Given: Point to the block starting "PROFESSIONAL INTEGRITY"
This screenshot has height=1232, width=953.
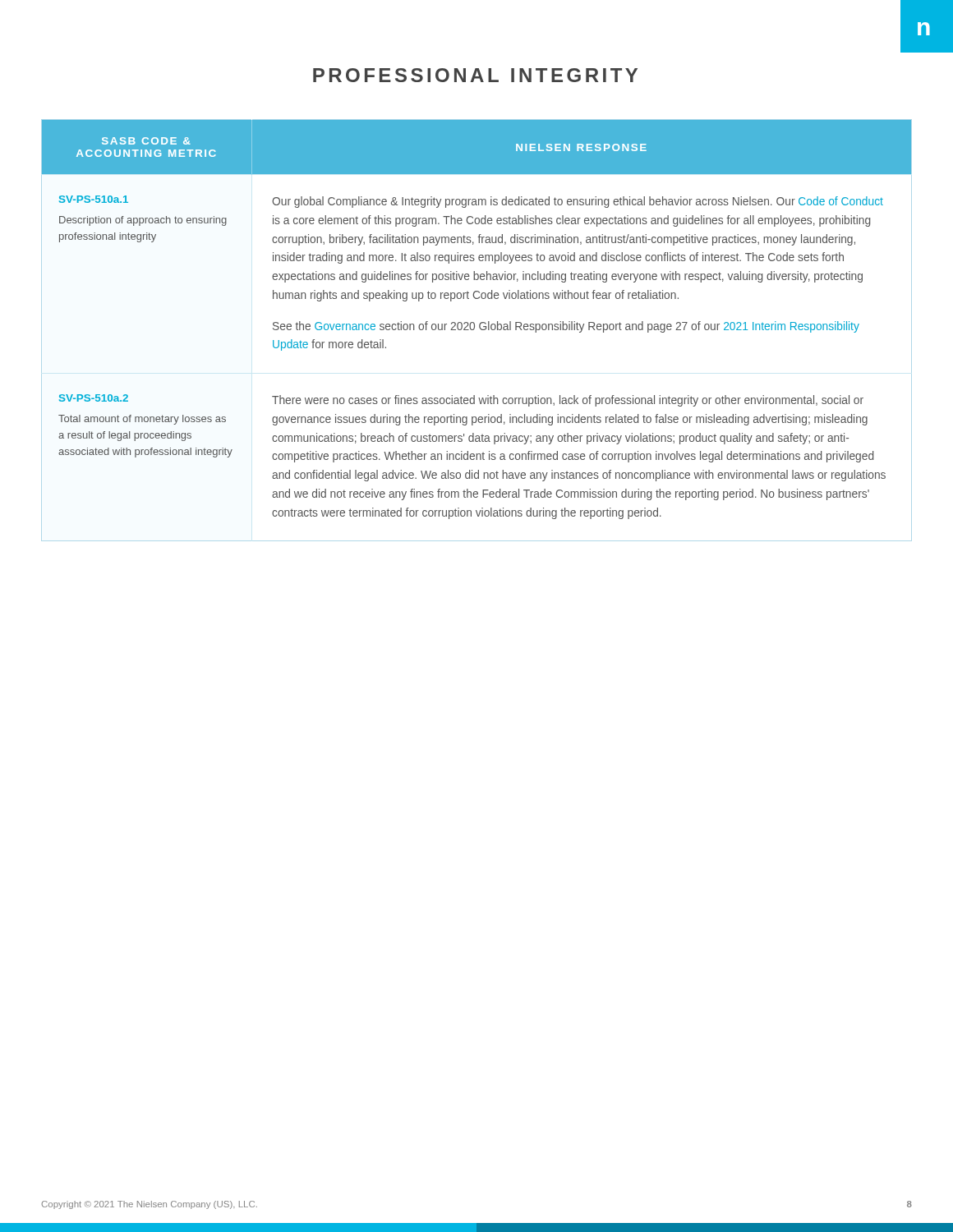Looking at the screenshot, I should click(x=476, y=75).
